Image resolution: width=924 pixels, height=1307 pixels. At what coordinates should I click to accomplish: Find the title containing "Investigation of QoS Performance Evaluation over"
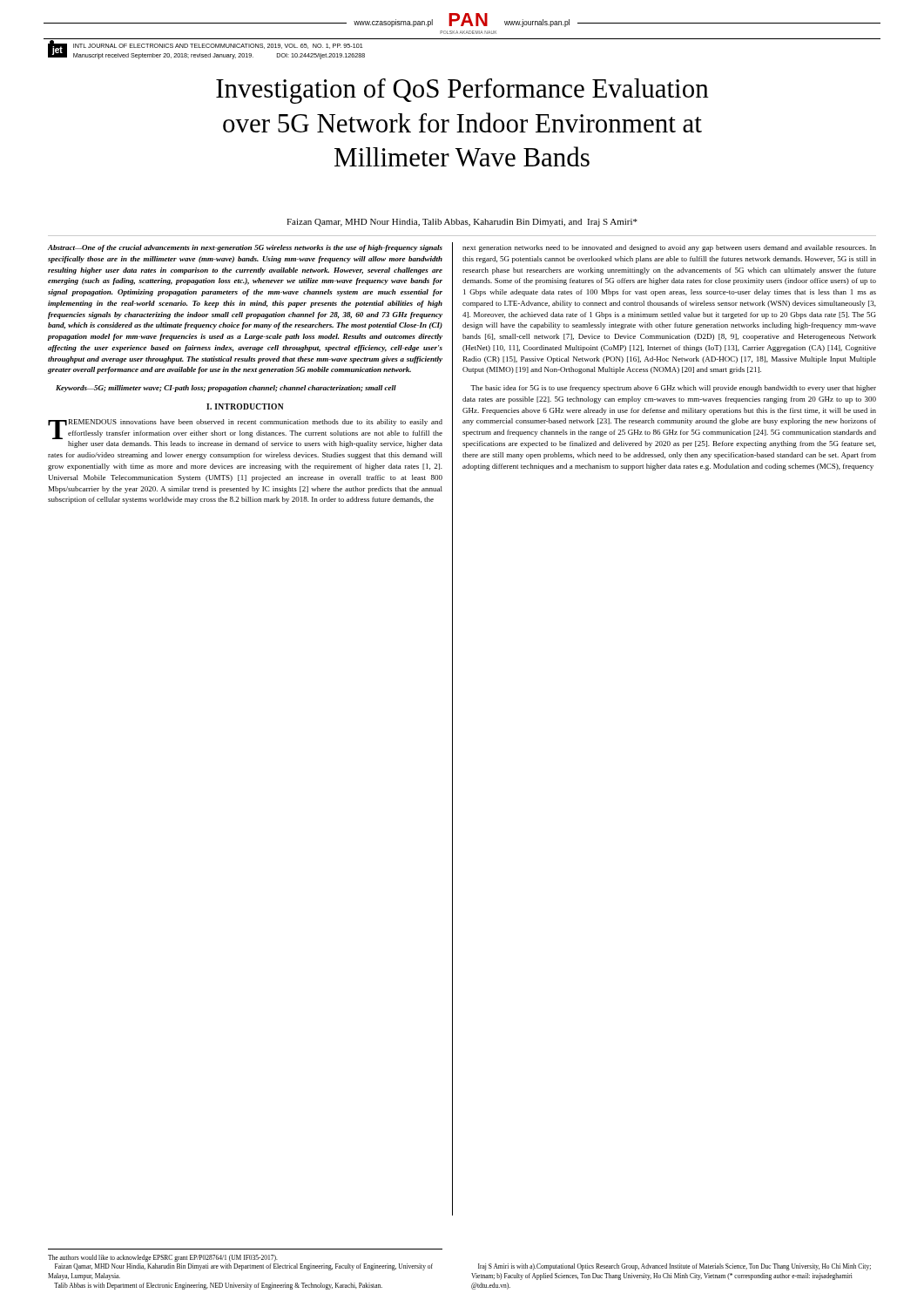[x=462, y=123]
